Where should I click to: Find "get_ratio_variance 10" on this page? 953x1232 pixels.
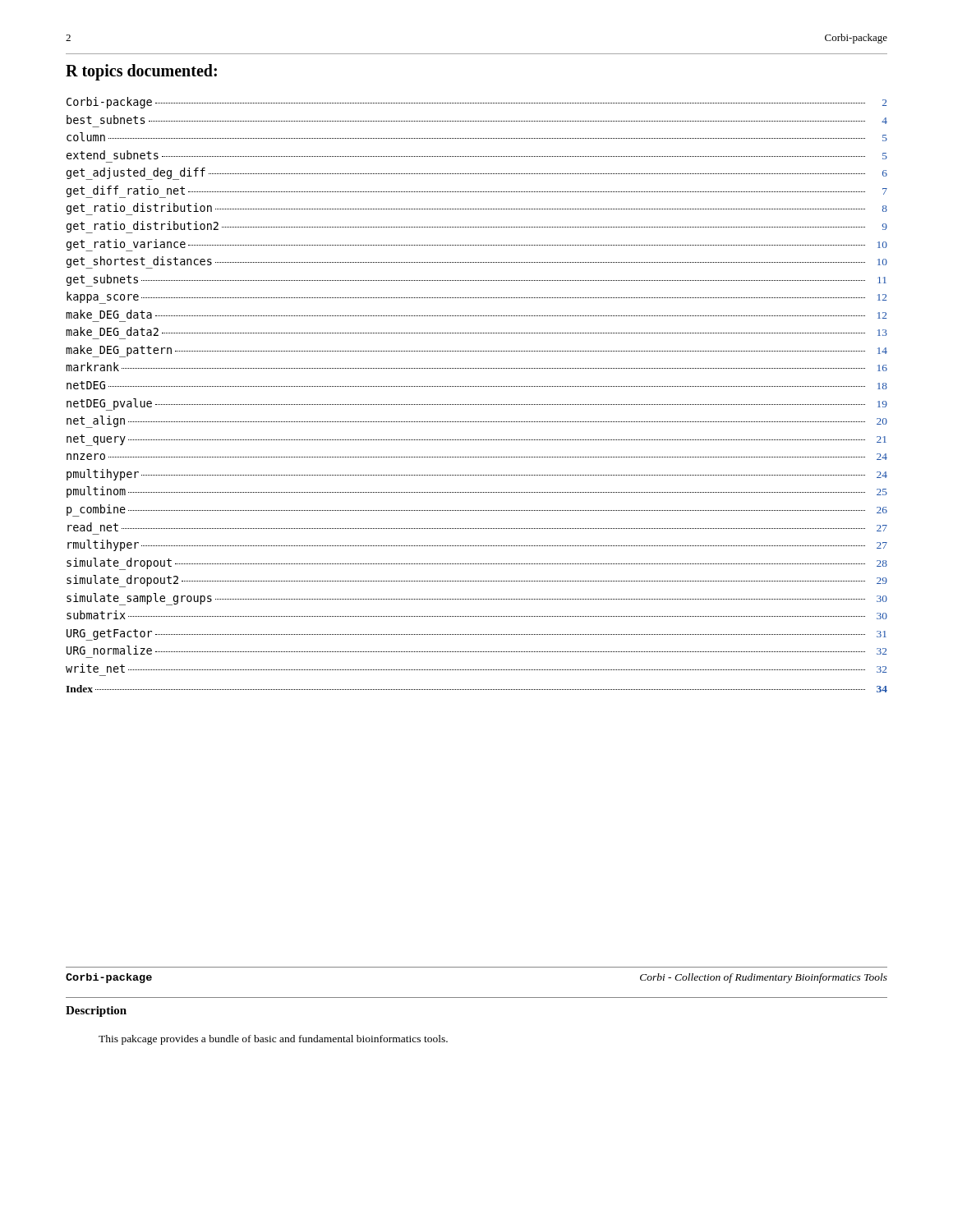pos(476,244)
